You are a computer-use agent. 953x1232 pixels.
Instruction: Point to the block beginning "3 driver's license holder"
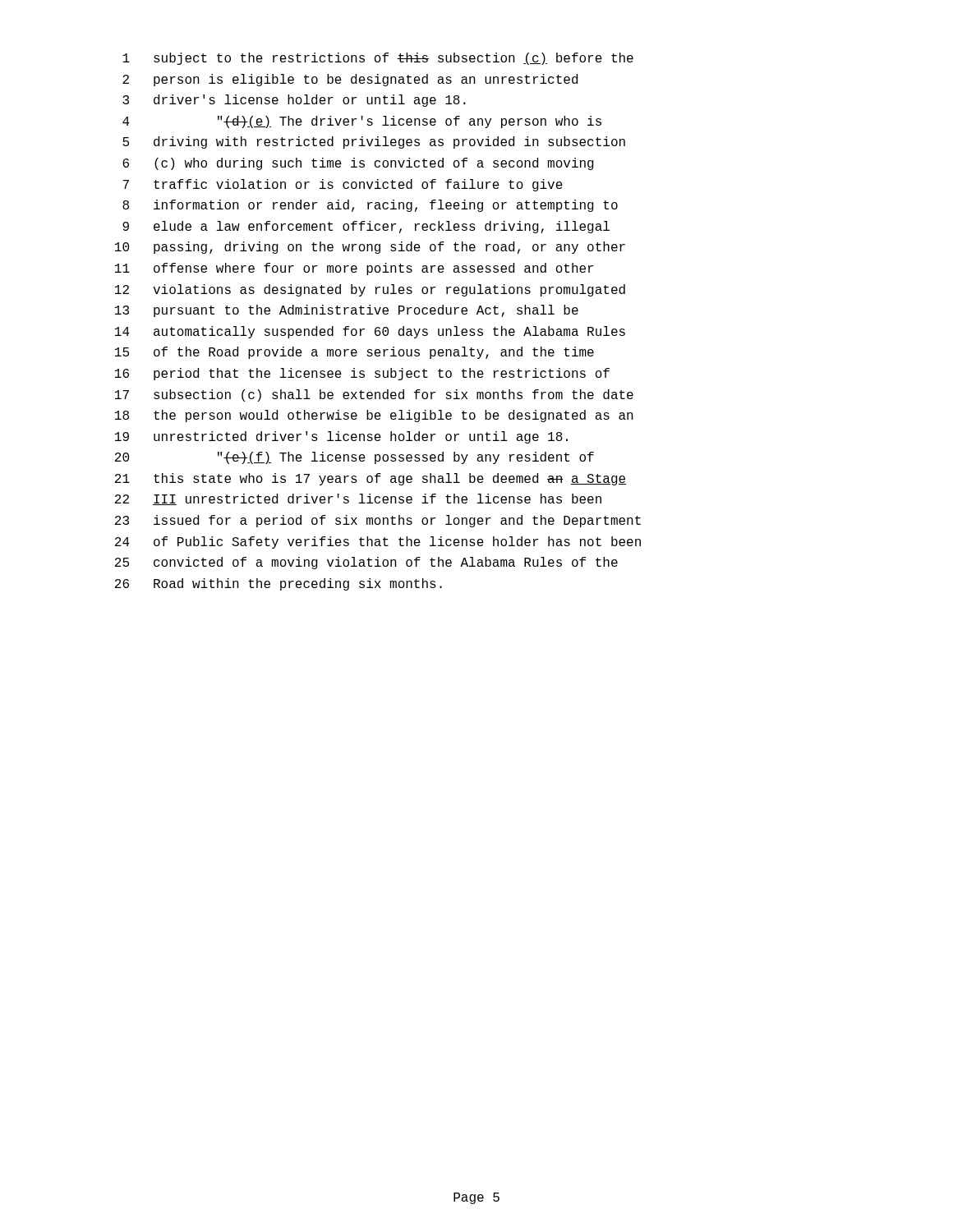click(476, 102)
